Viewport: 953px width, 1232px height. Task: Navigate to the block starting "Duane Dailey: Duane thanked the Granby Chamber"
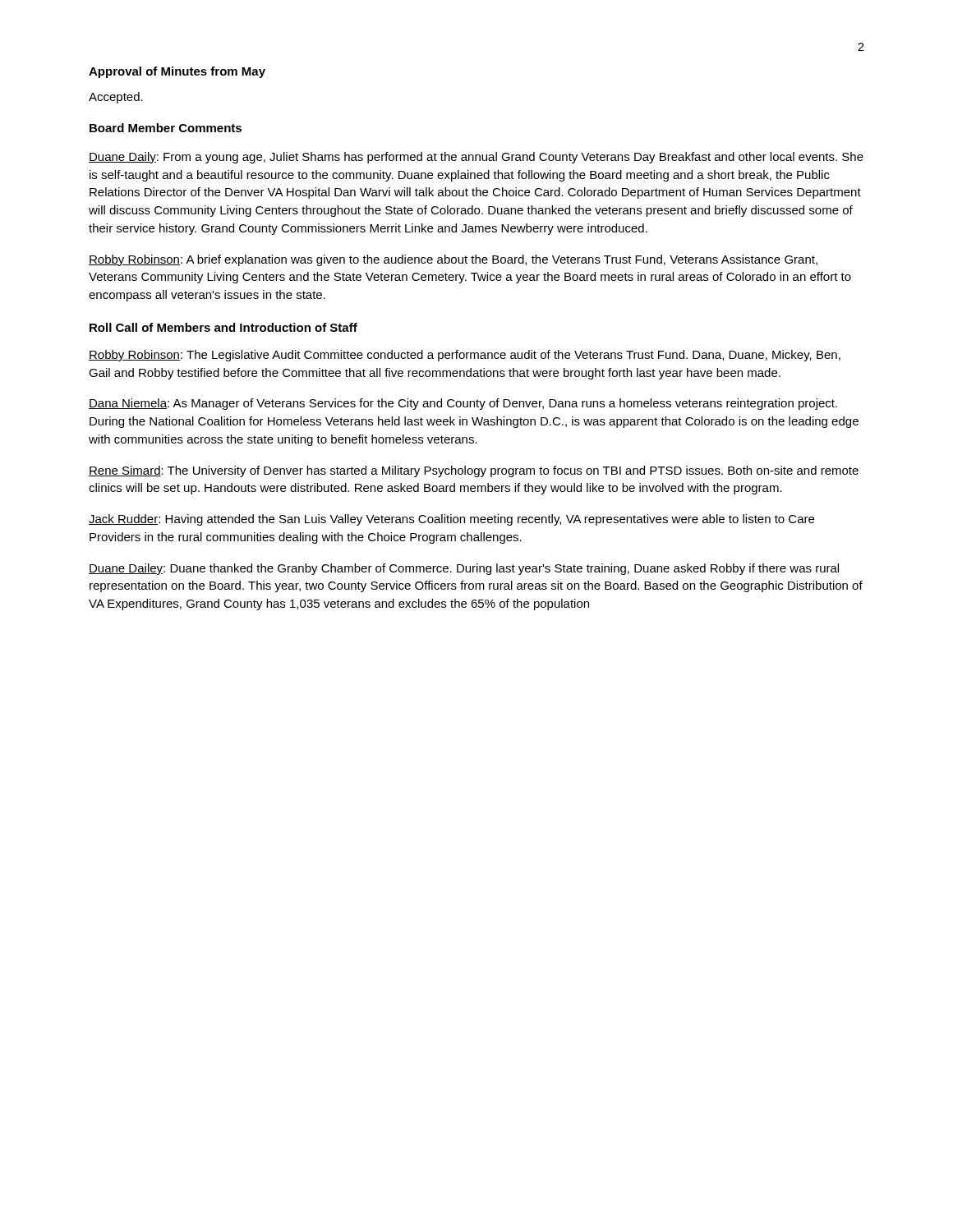(x=475, y=585)
